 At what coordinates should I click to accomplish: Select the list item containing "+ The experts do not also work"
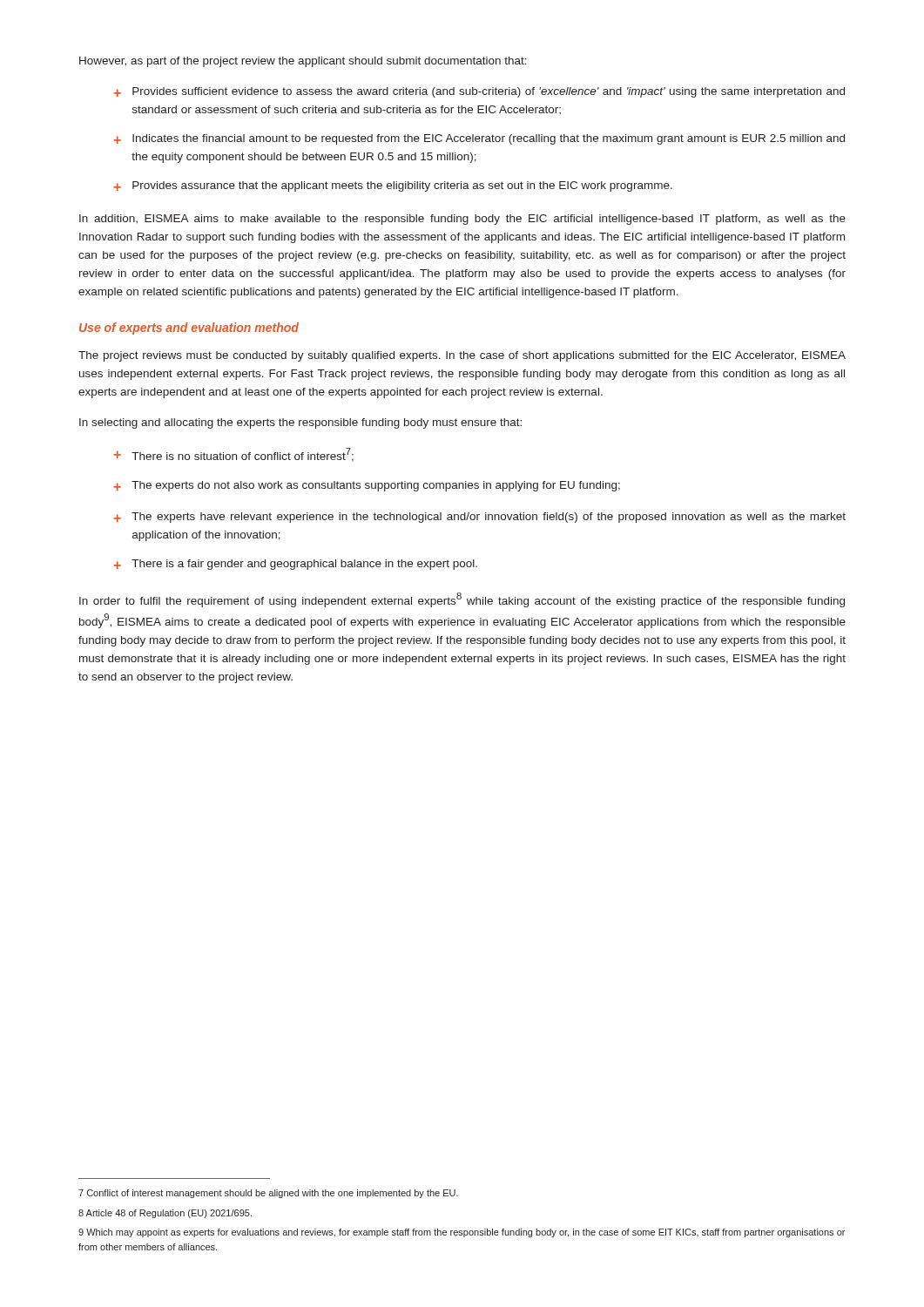coord(479,487)
